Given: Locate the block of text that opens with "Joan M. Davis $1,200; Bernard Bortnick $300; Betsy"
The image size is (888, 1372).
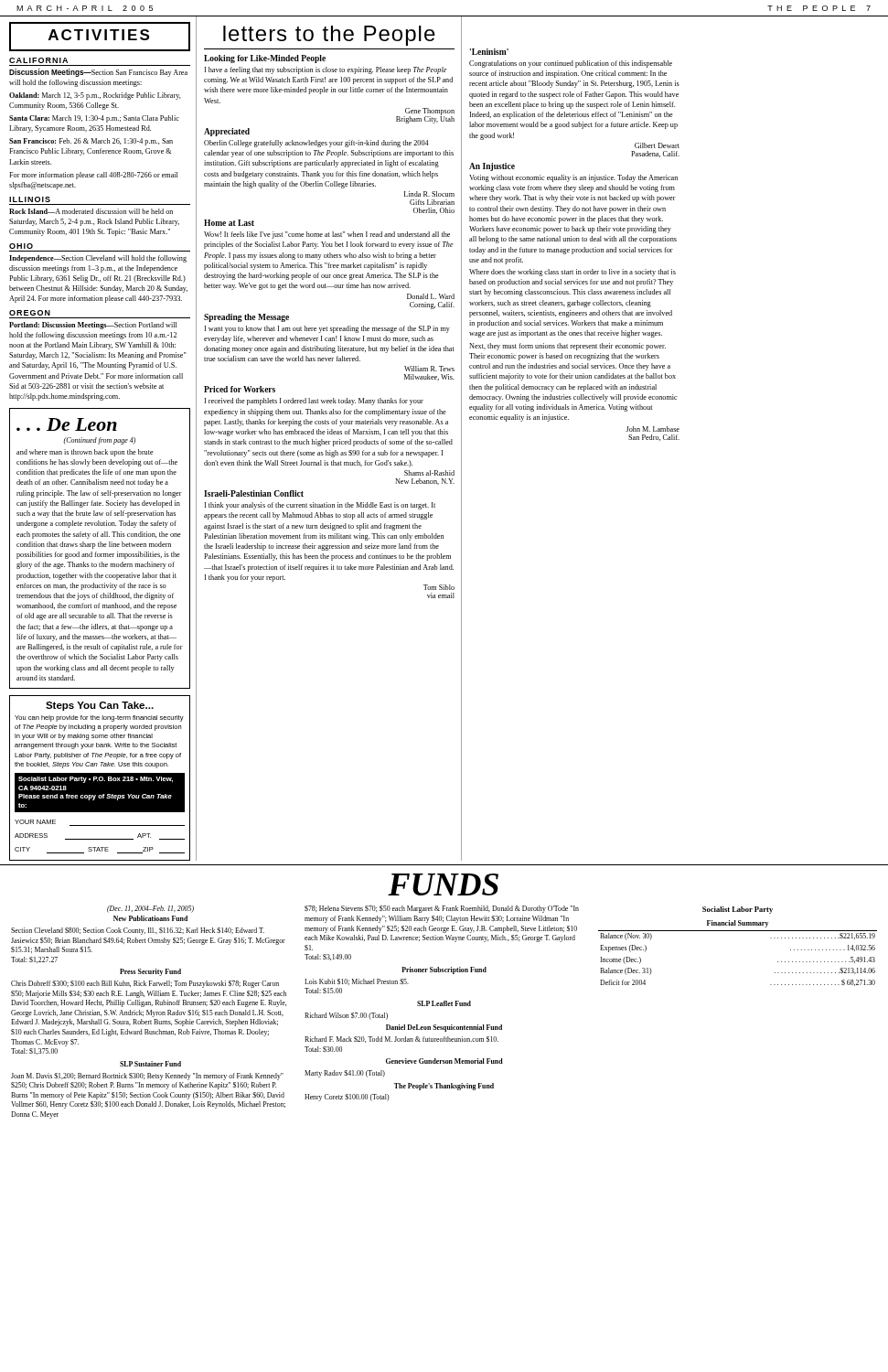Looking at the screenshot, I should pyautogui.click(x=149, y=1095).
